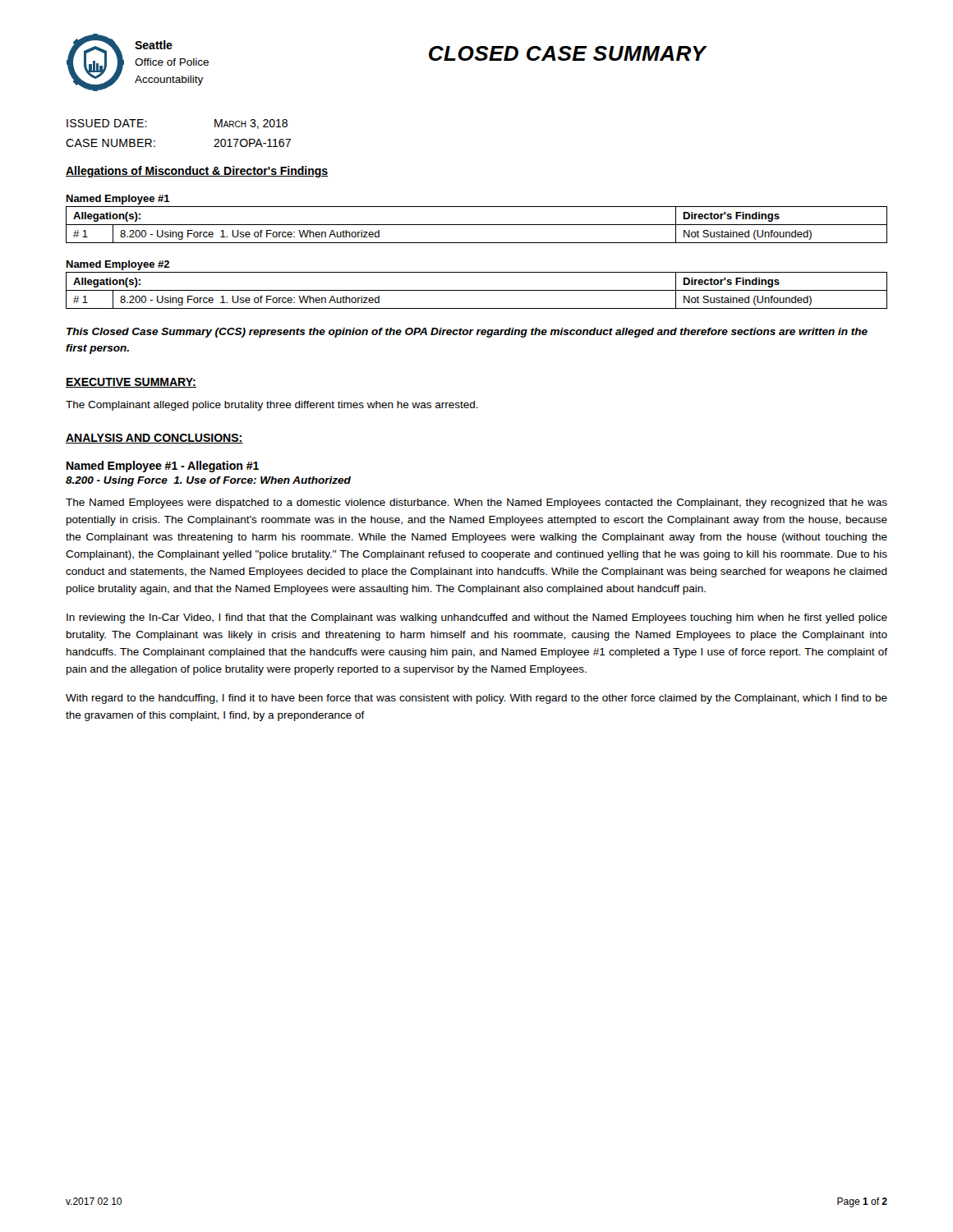Find the text block containing "In reviewing the In-Car Video, I"

click(476, 643)
